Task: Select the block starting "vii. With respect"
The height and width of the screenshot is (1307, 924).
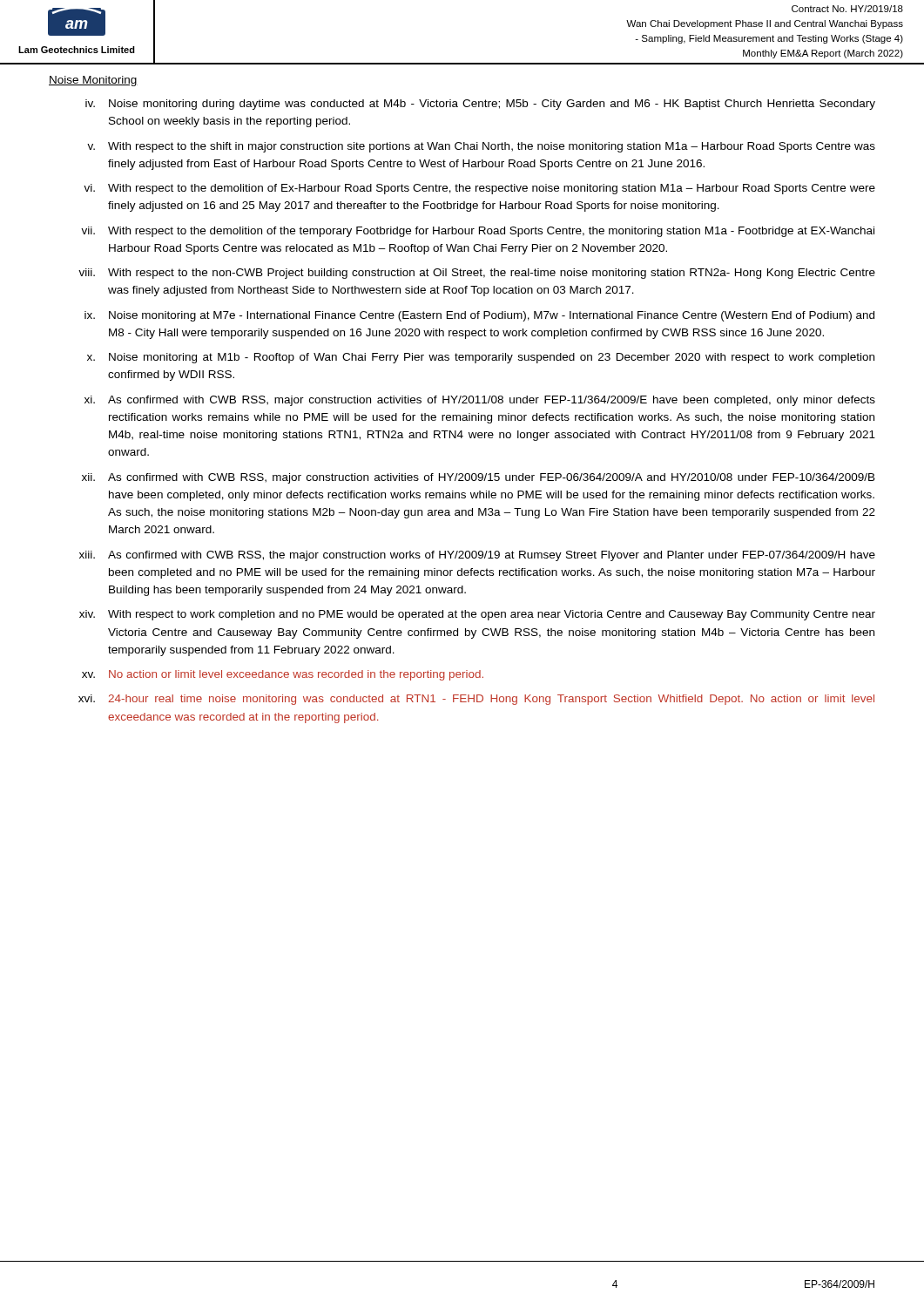Action: point(462,239)
